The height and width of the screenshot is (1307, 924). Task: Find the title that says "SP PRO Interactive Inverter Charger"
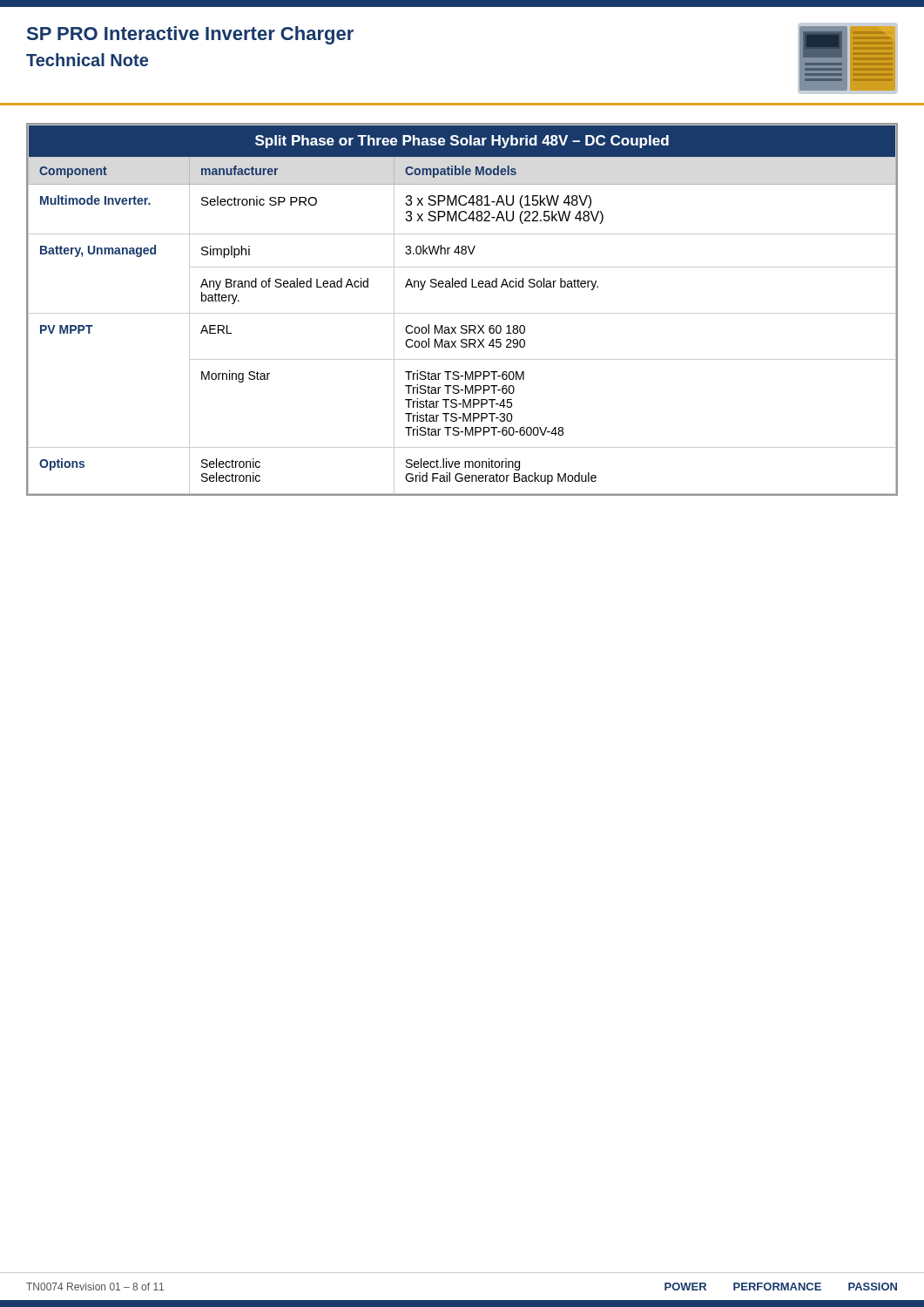pos(190,34)
